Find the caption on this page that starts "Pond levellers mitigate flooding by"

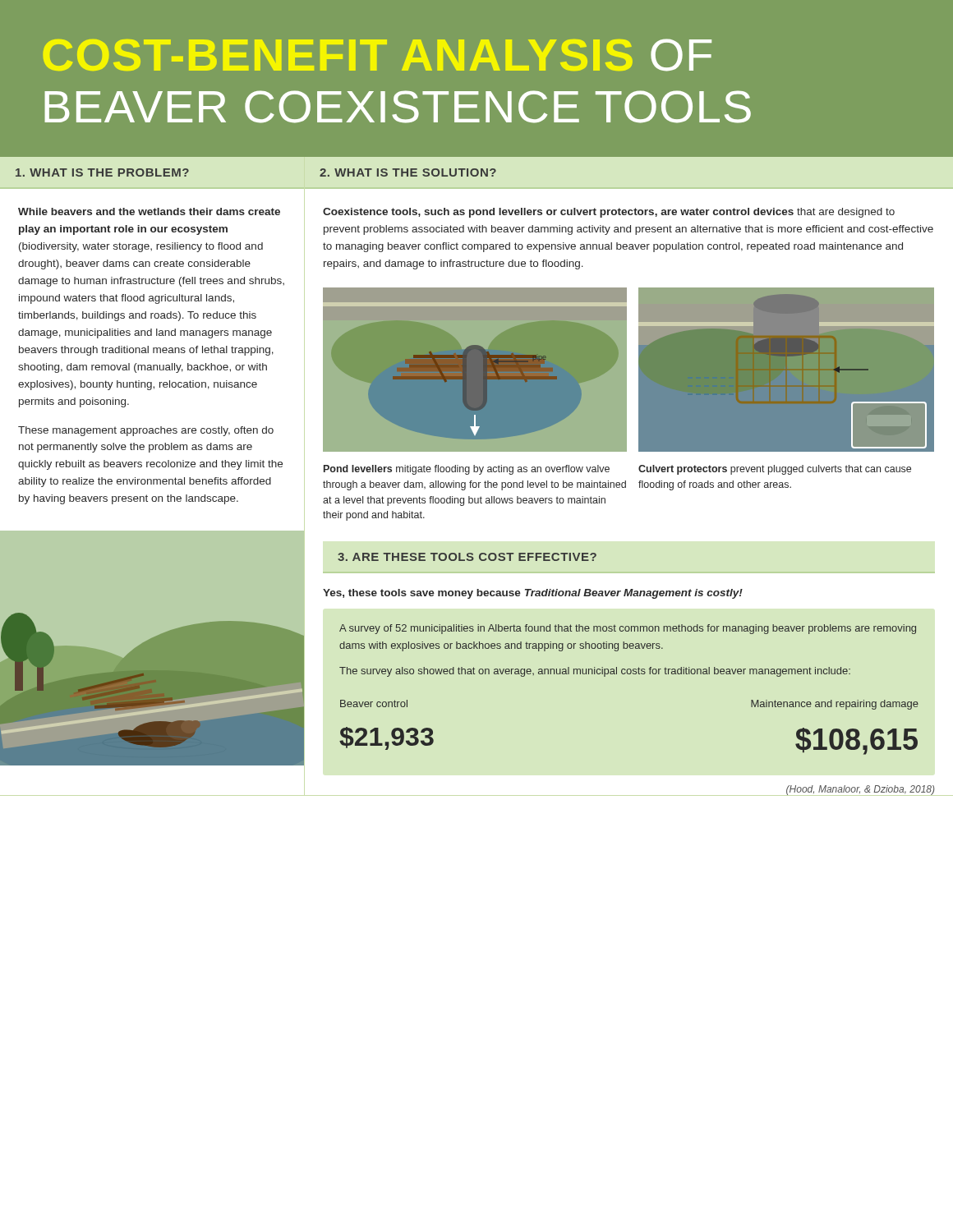475,492
